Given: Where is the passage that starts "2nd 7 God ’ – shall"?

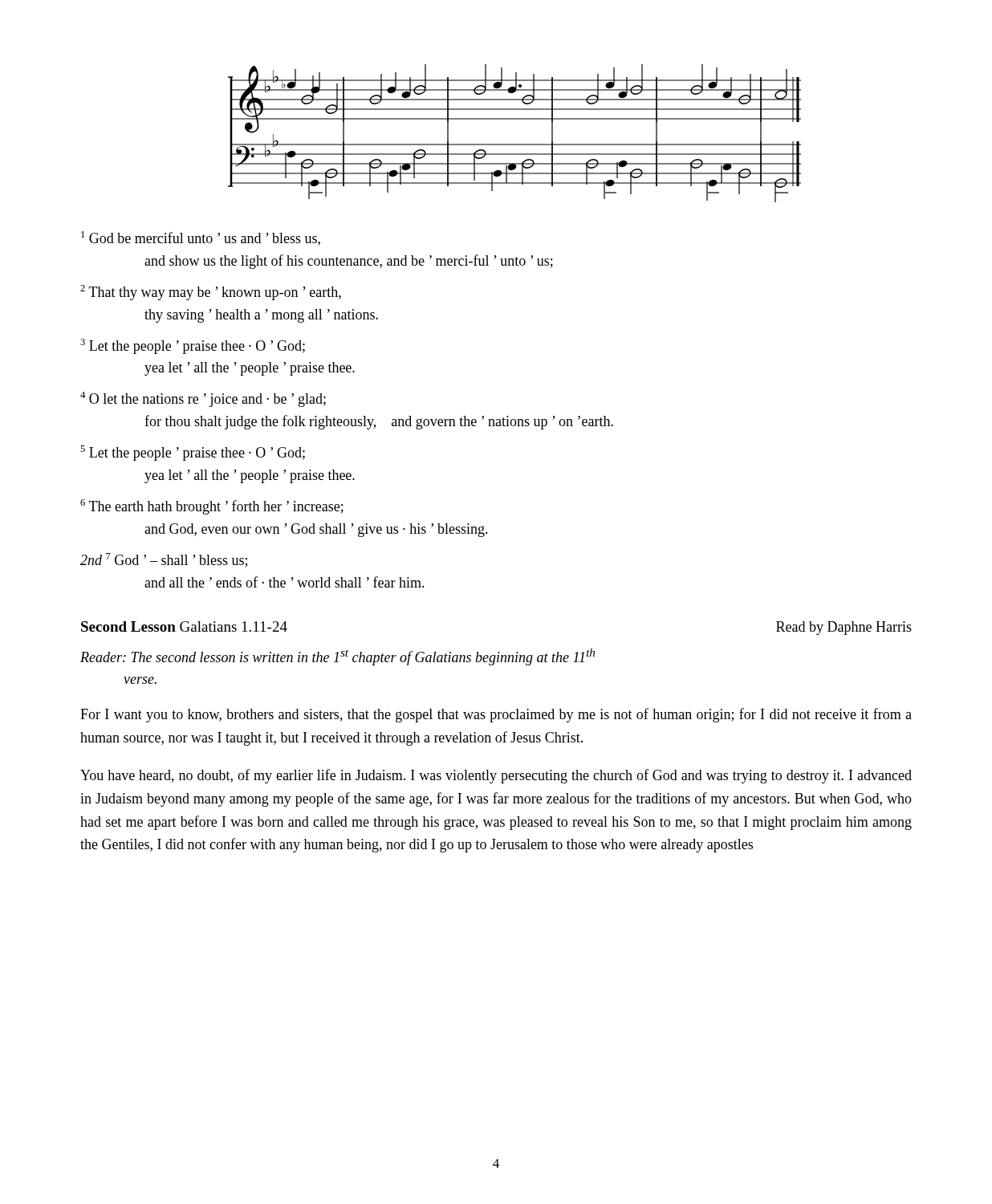Looking at the screenshot, I should click(x=164, y=560).
